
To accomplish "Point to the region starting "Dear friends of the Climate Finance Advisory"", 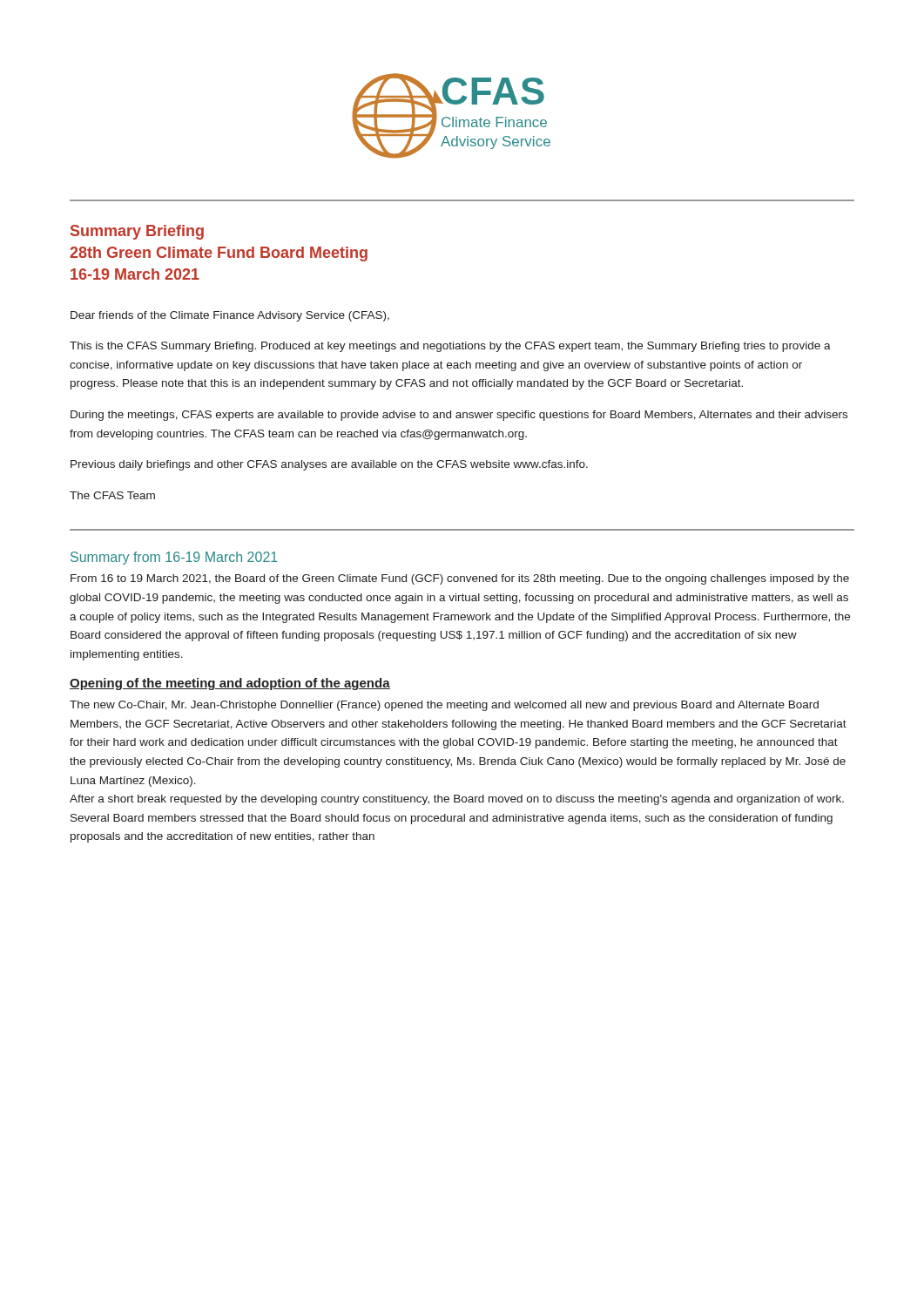I will (230, 315).
